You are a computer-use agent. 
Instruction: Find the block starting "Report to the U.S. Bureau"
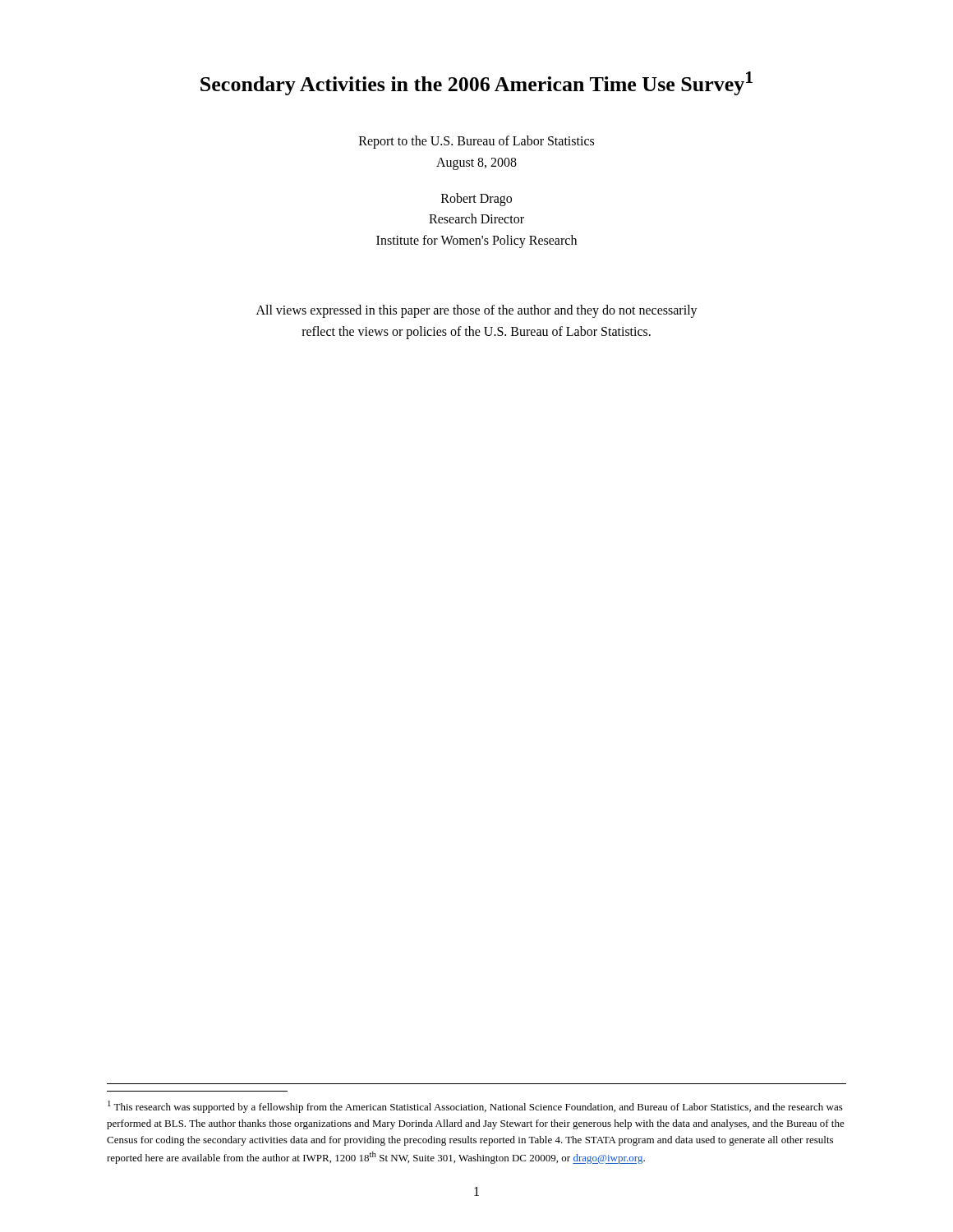click(476, 152)
